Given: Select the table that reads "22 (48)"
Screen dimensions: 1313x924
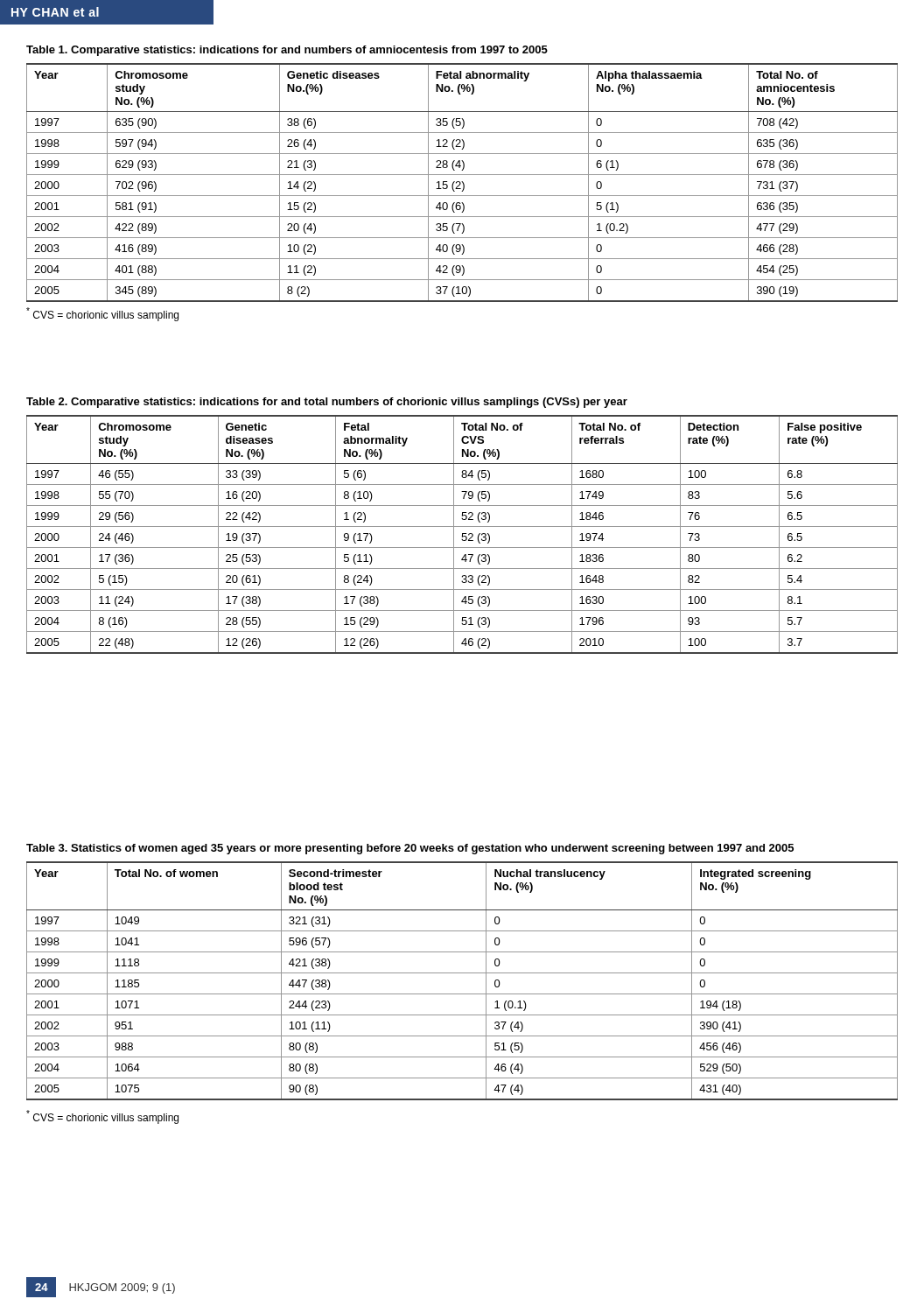Looking at the screenshot, I should pyautogui.click(x=462, y=535).
